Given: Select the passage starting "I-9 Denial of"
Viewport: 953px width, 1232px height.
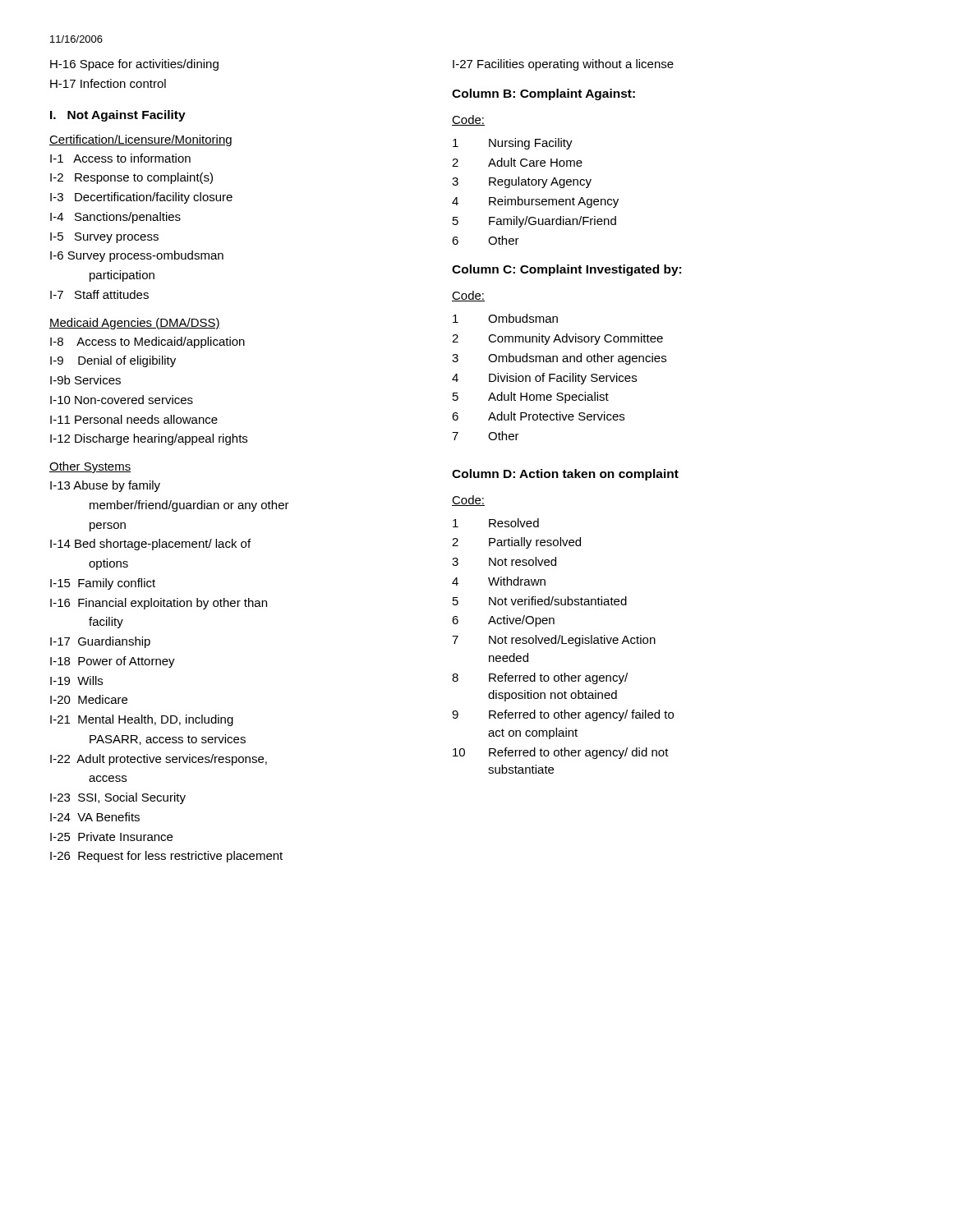Looking at the screenshot, I should (113, 360).
